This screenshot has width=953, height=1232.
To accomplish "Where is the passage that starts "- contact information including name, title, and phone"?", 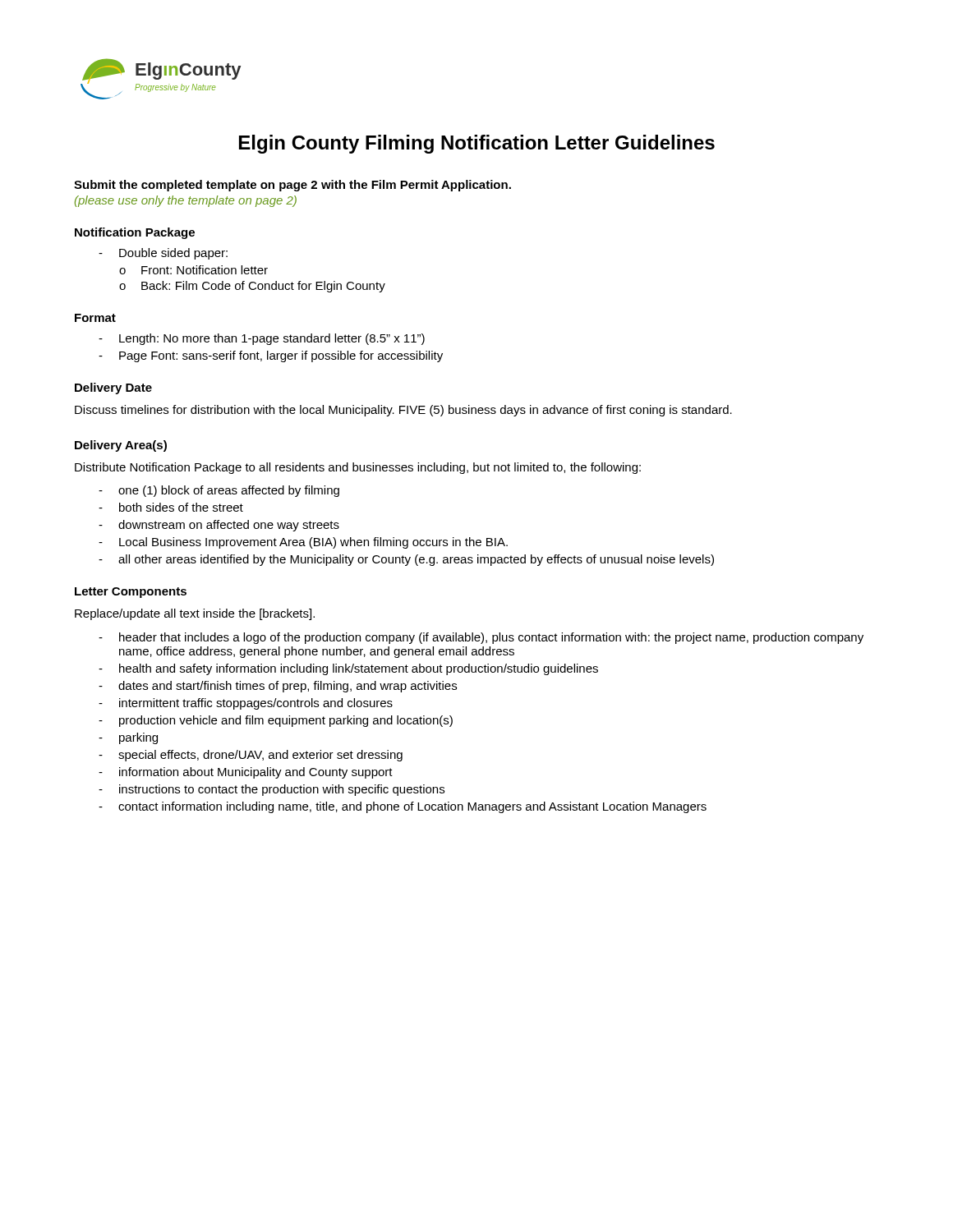I will click(x=403, y=806).
